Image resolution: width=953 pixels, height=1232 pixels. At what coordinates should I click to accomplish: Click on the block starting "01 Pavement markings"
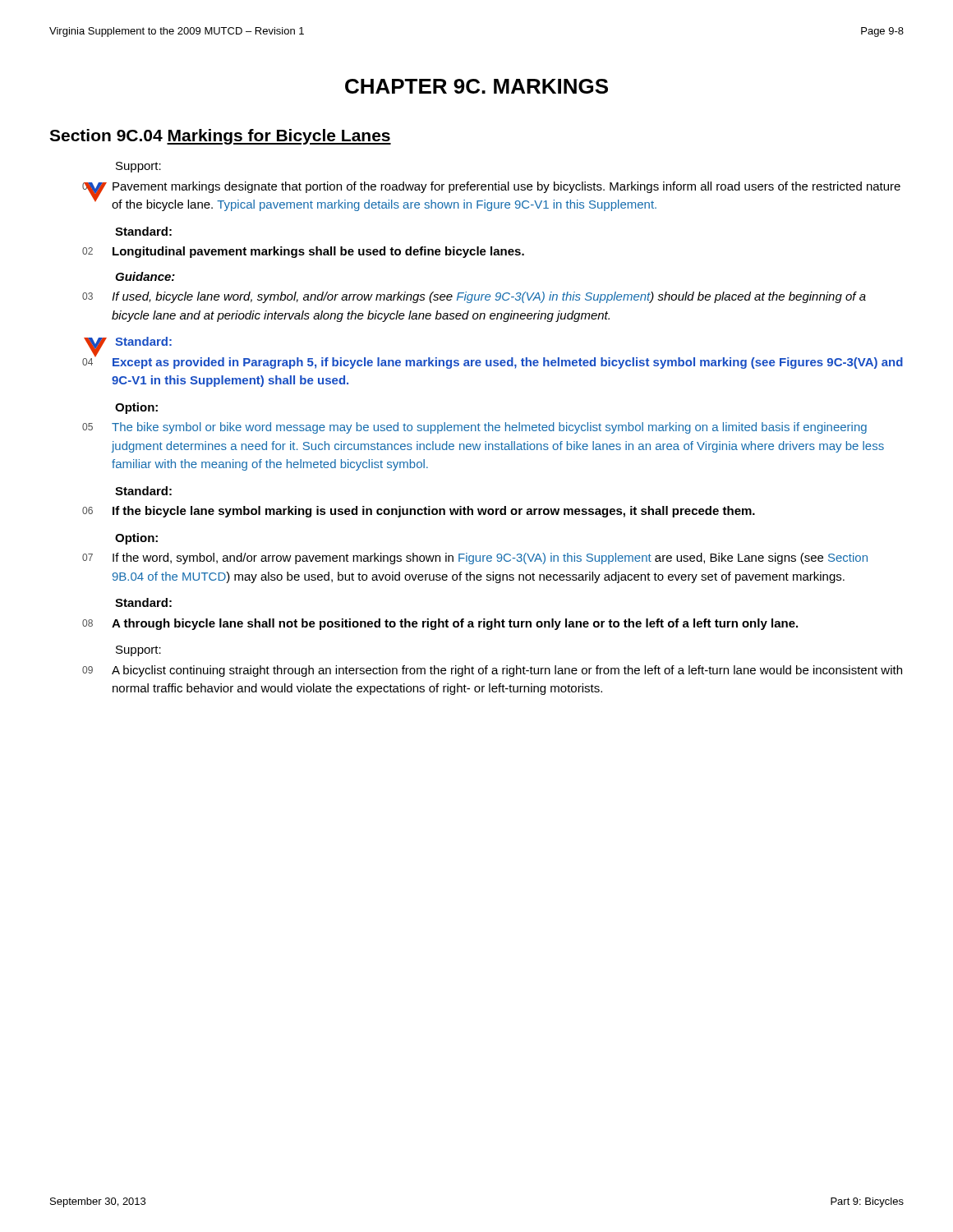pyautogui.click(x=493, y=196)
